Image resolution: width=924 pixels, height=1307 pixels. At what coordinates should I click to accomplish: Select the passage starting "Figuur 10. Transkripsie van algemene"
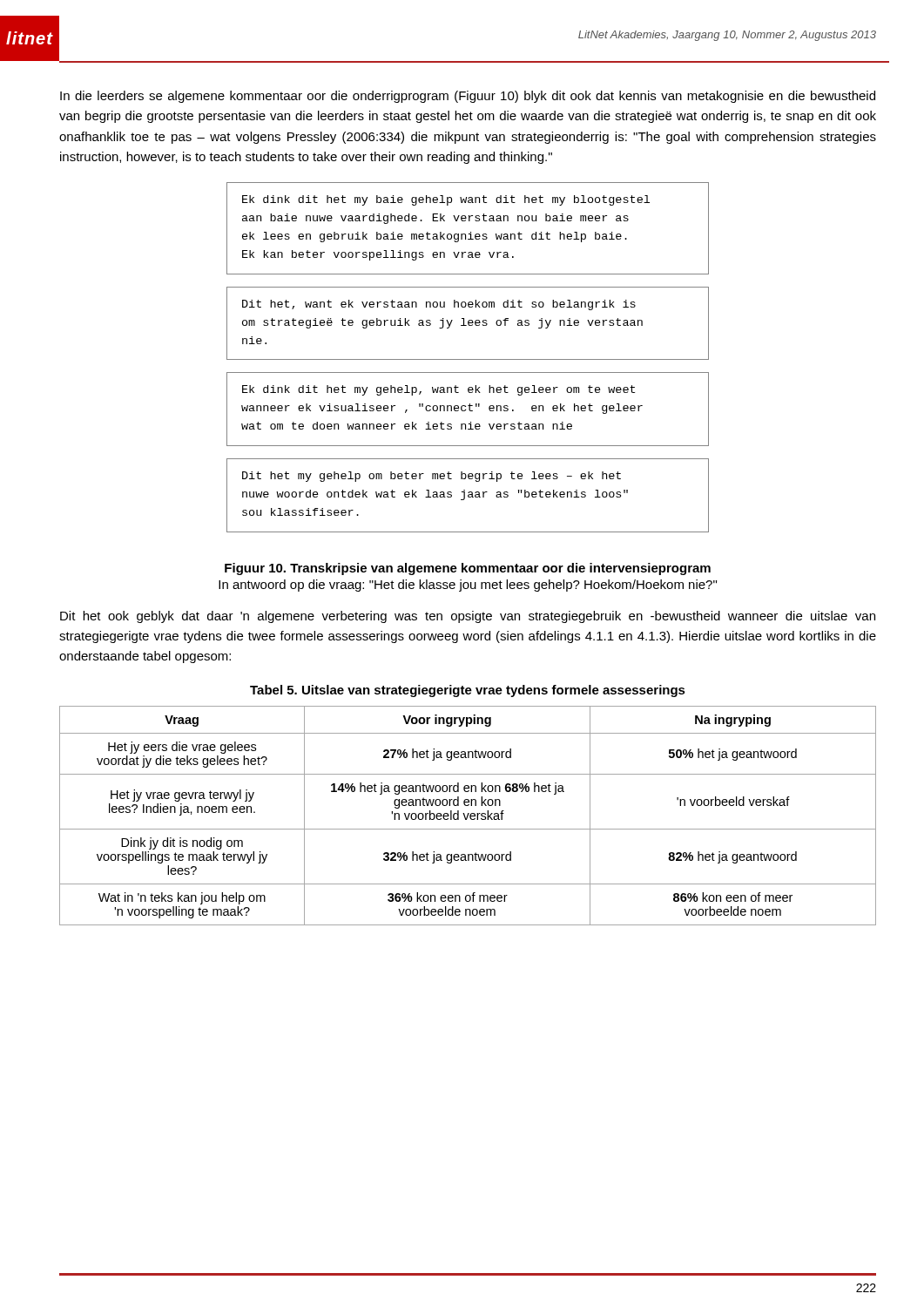[x=468, y=576]
